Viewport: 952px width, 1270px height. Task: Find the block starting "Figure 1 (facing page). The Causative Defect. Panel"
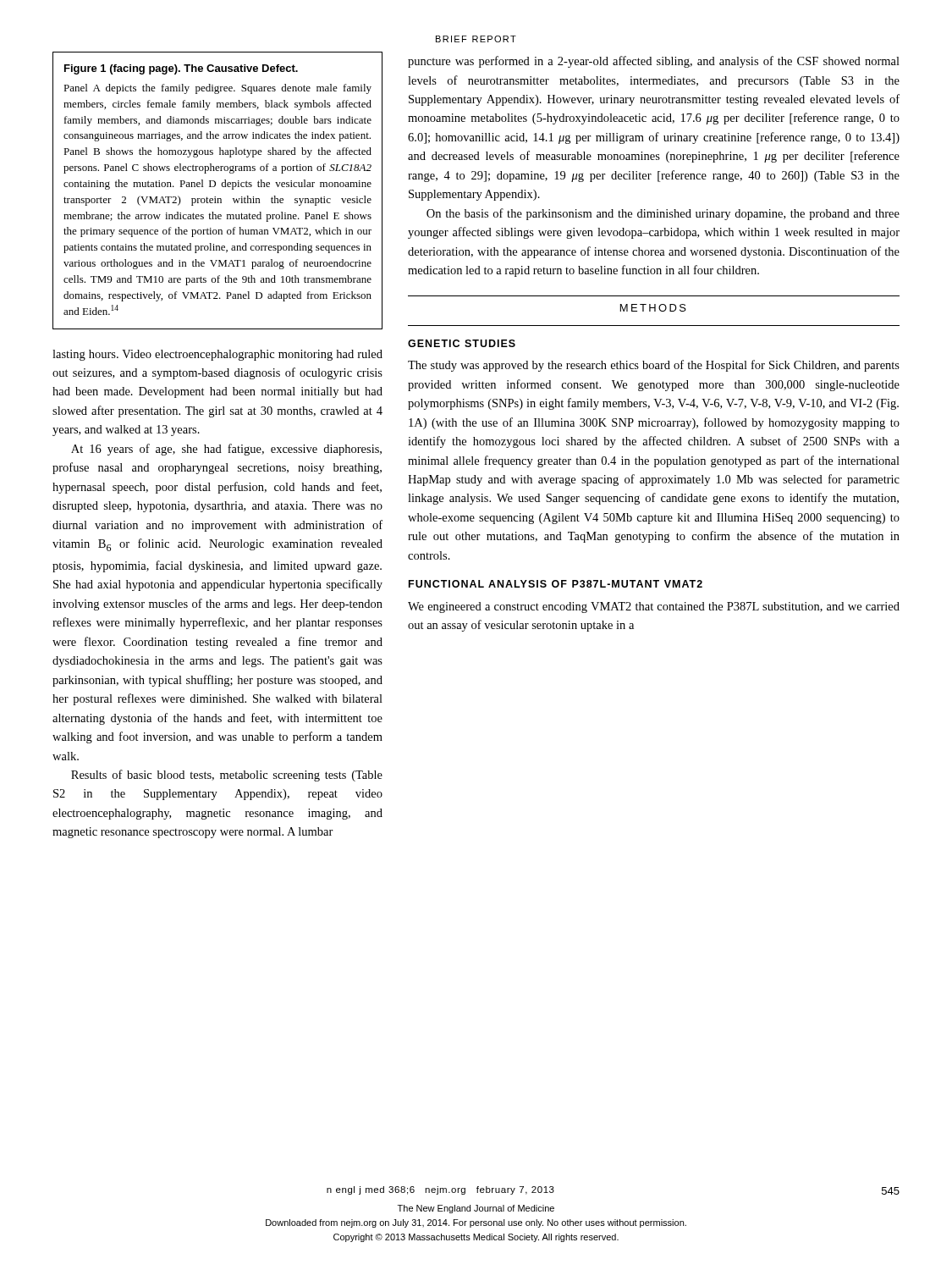(217, 190)
